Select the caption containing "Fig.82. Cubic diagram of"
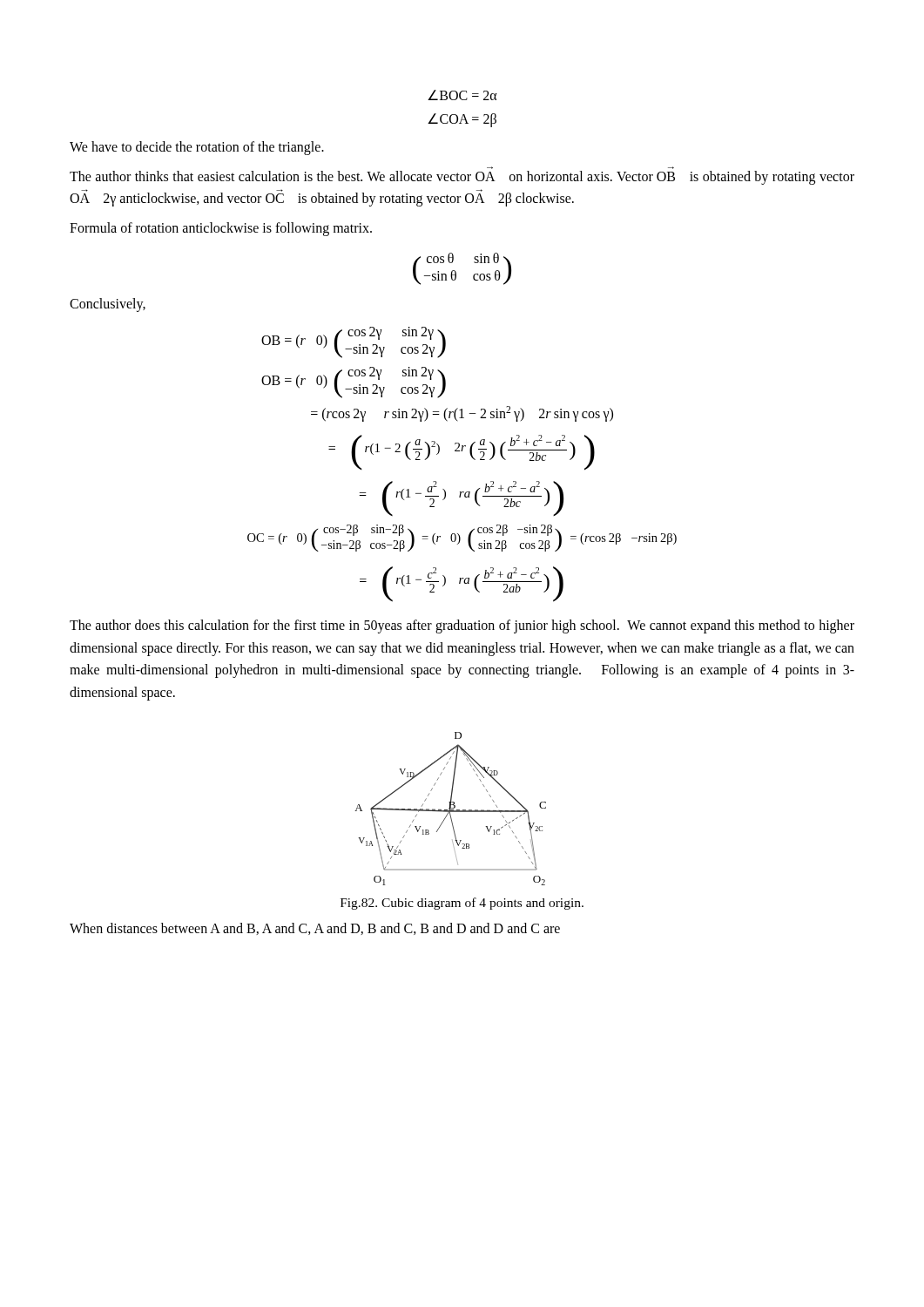Viewport: 924px width, 1307px height. tap(462, 903)
